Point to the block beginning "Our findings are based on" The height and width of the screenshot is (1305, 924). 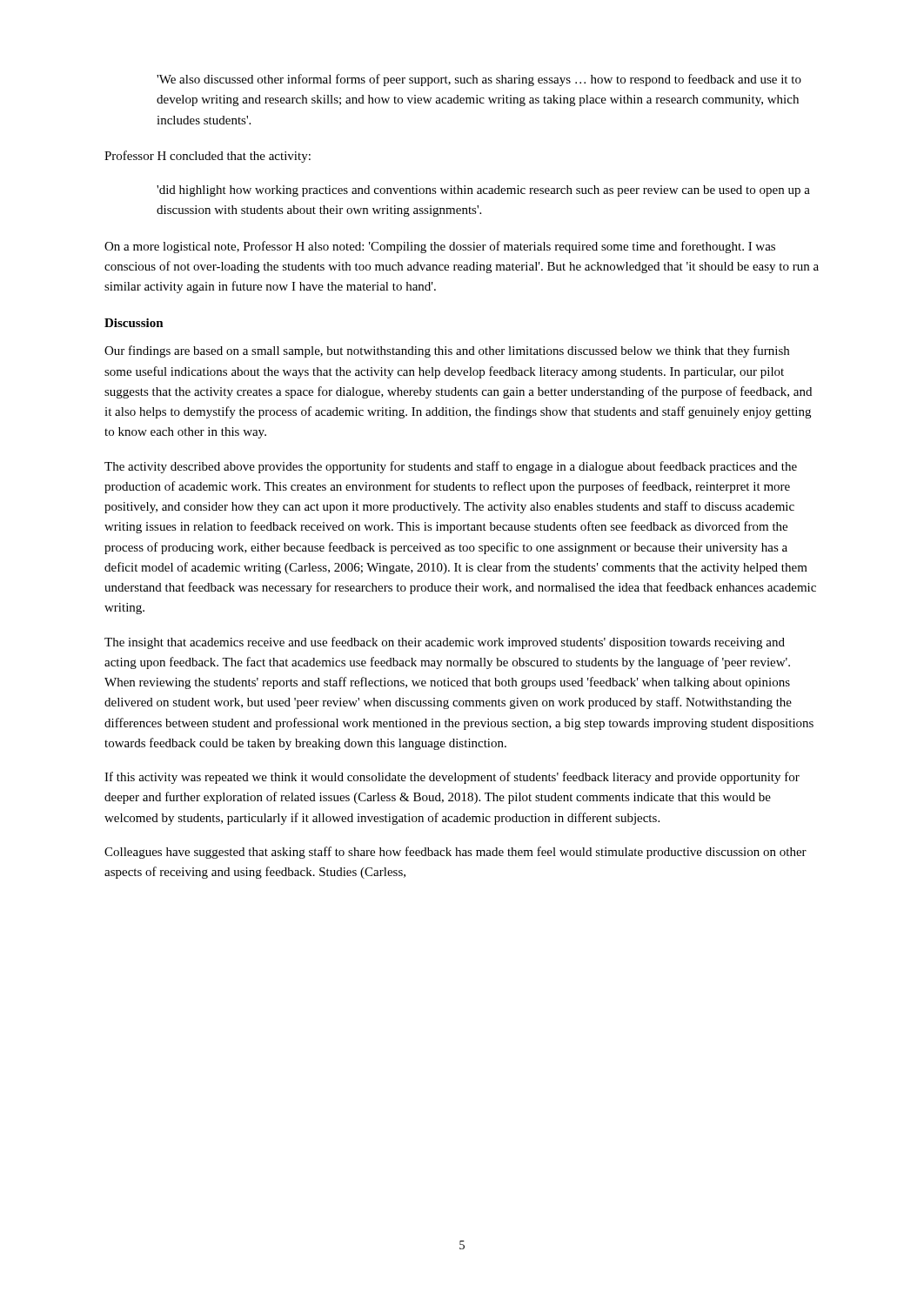458,391
